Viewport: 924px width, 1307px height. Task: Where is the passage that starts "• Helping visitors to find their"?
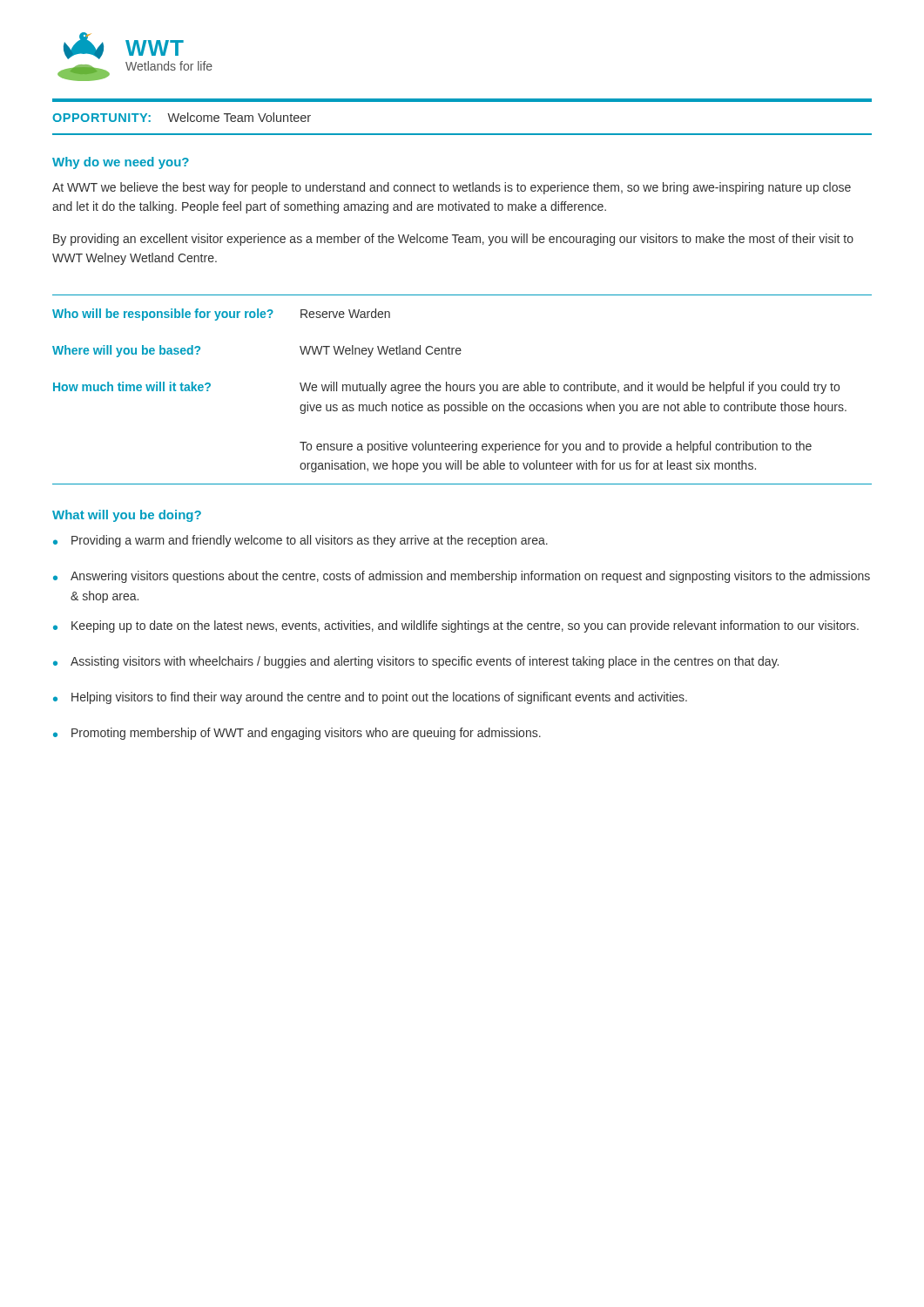(x=462, y=700)
